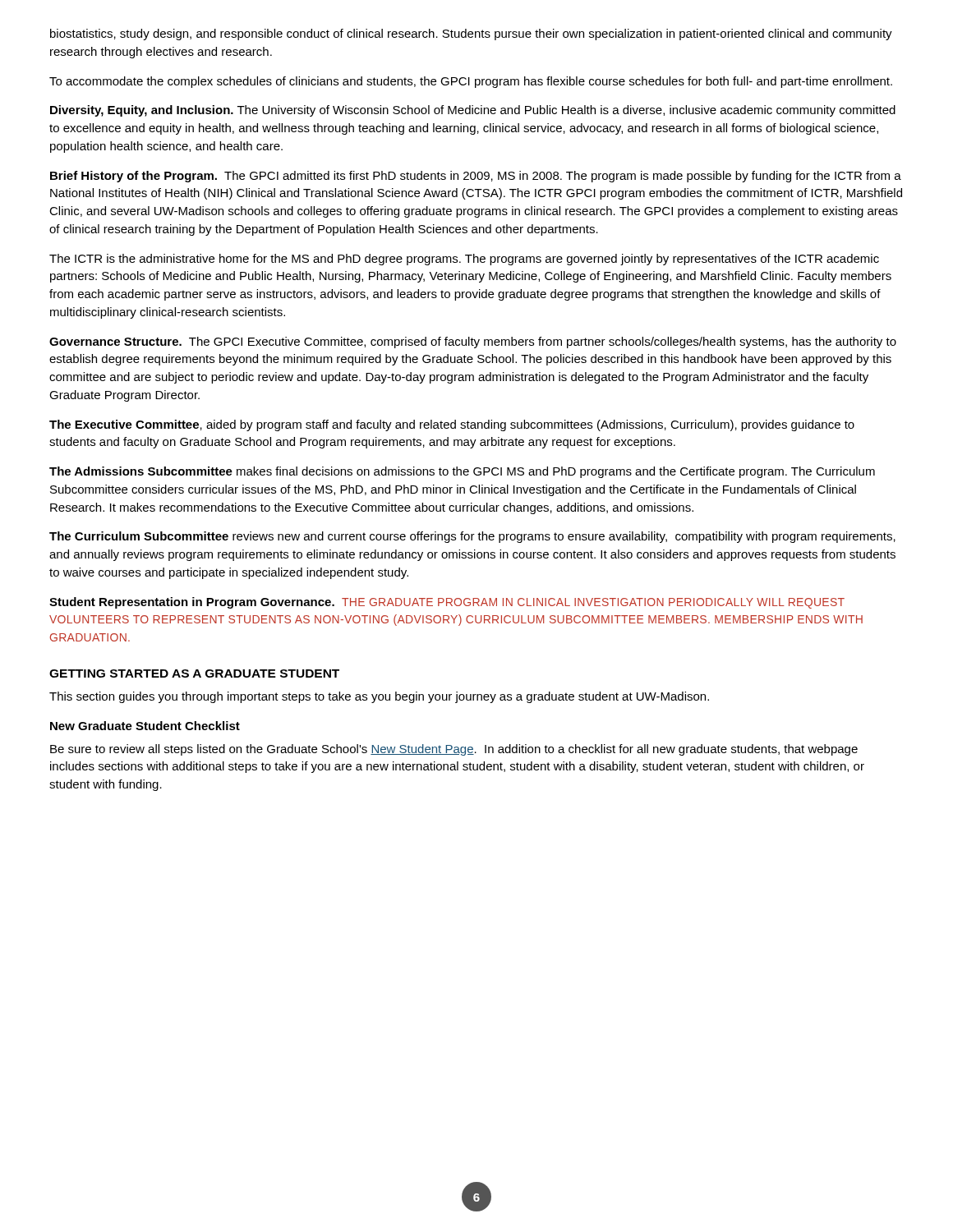Image resolution: width=953 pixels, height=1232 pixels.
Task: Select the text block containing "The ICTR is"
Action: 476,285
